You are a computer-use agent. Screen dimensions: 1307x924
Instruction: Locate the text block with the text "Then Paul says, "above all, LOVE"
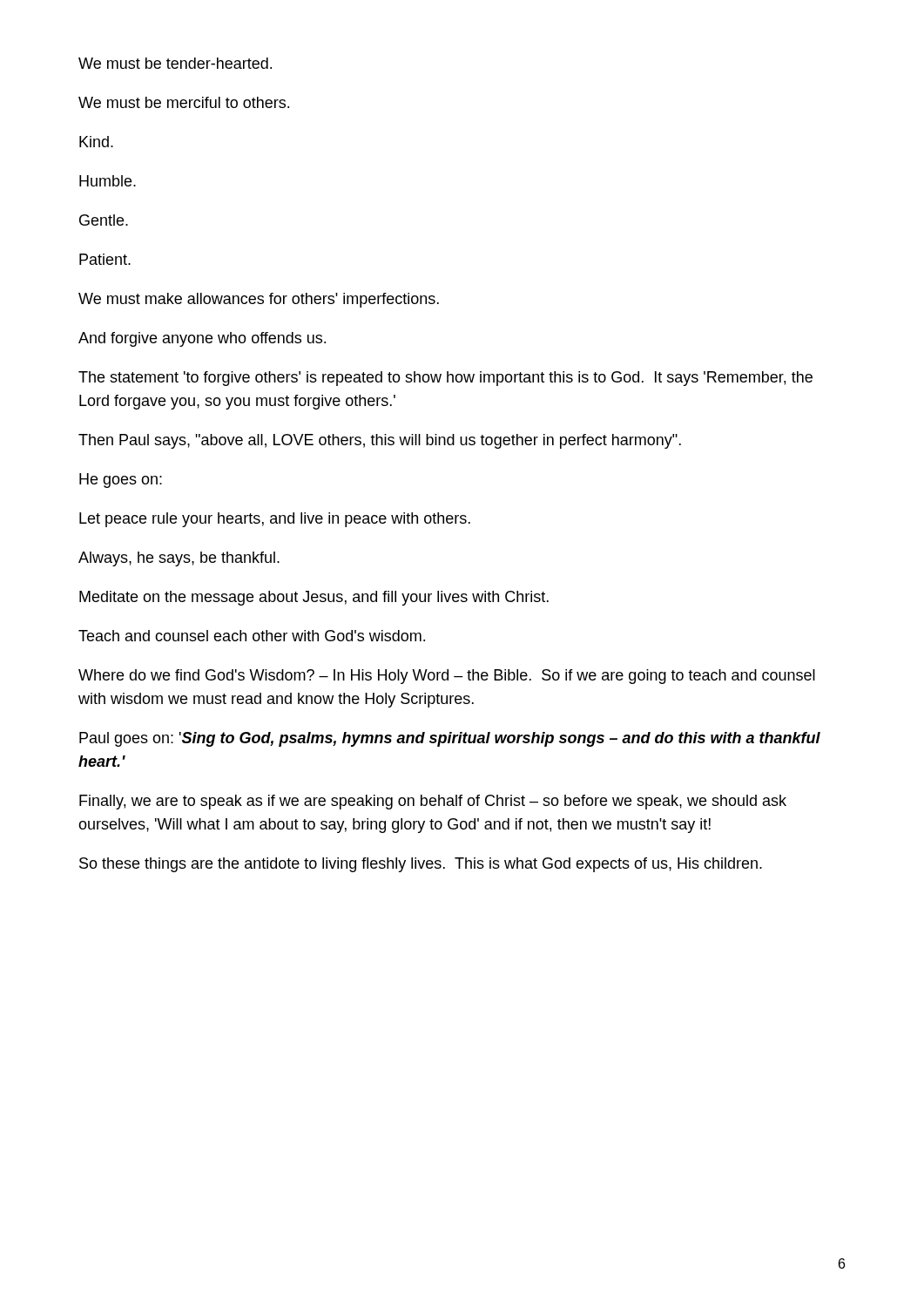point(380,440)
